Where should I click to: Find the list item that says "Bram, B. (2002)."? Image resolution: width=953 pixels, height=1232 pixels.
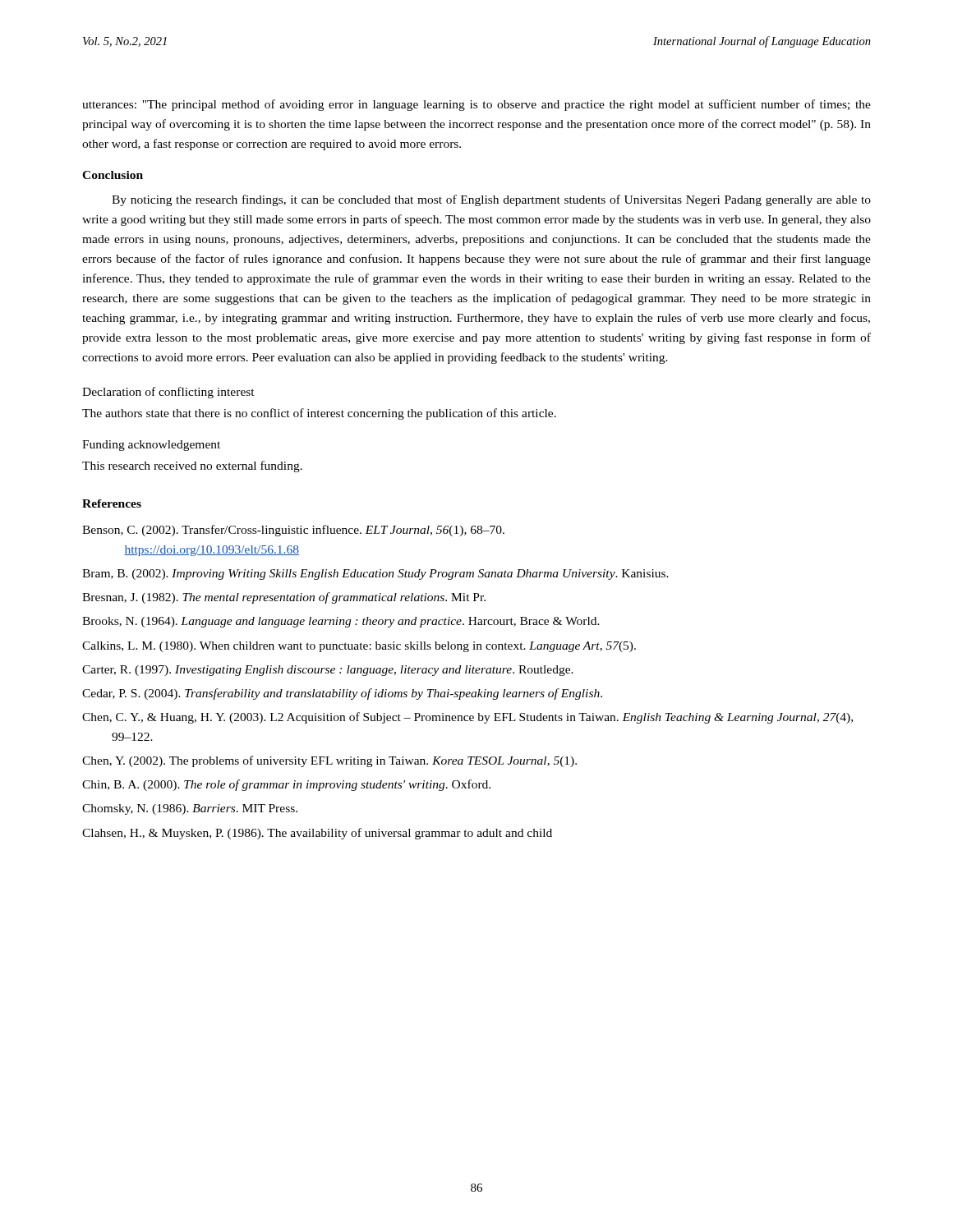pos(376,573)
